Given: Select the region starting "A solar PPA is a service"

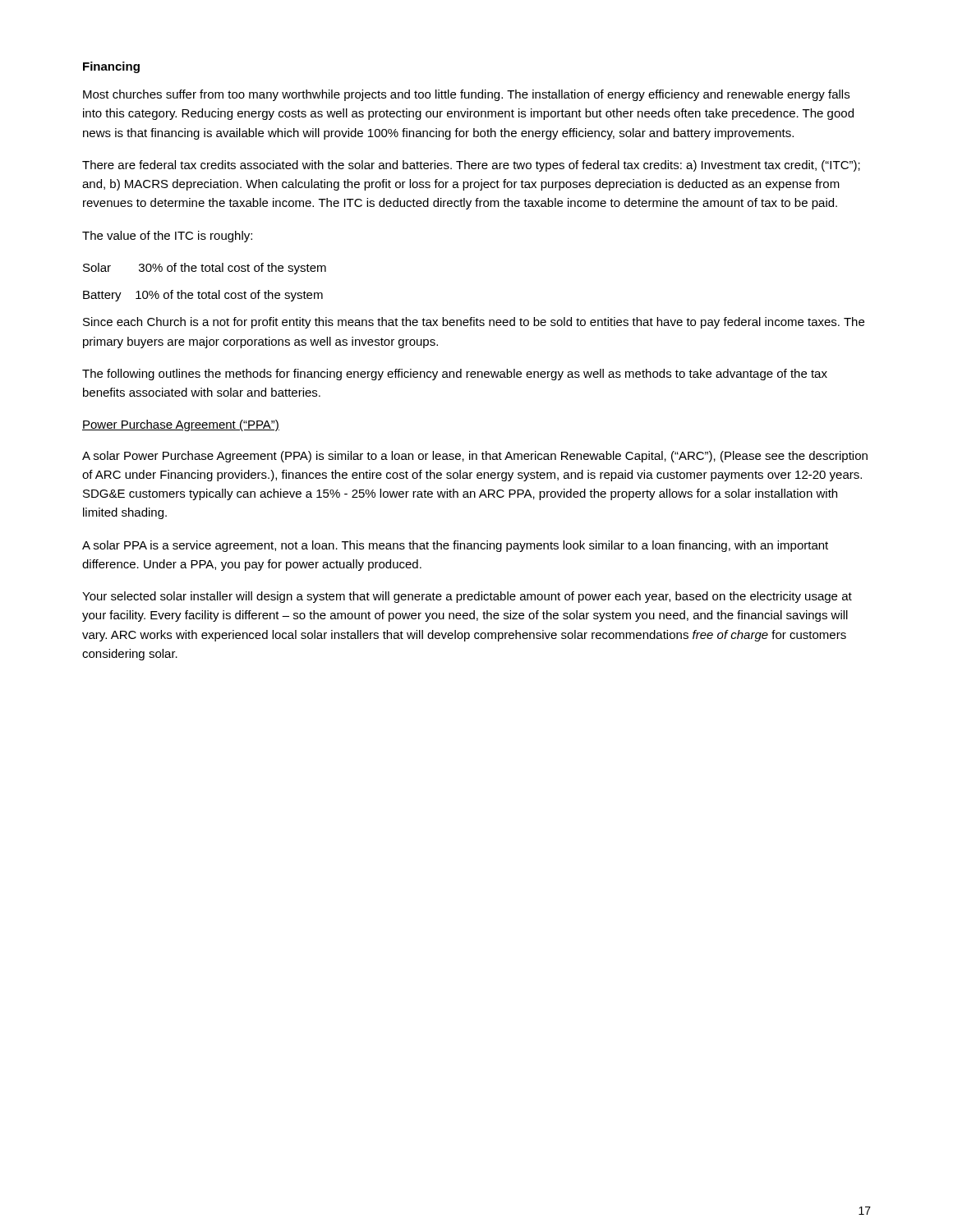Looking at the screenshot, I should 455,554.
